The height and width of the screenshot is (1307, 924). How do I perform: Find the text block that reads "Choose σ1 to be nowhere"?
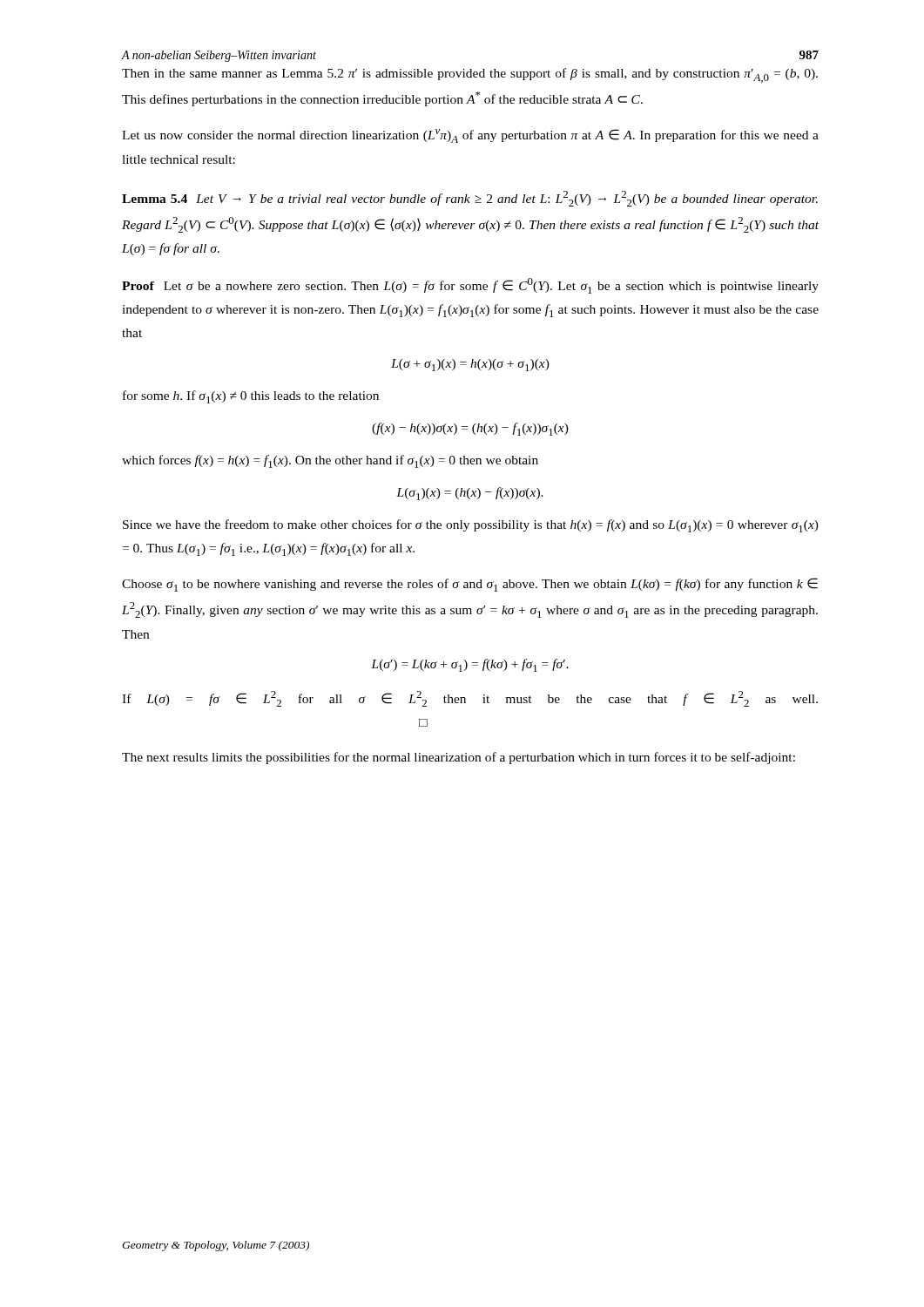tap(470, 609)
